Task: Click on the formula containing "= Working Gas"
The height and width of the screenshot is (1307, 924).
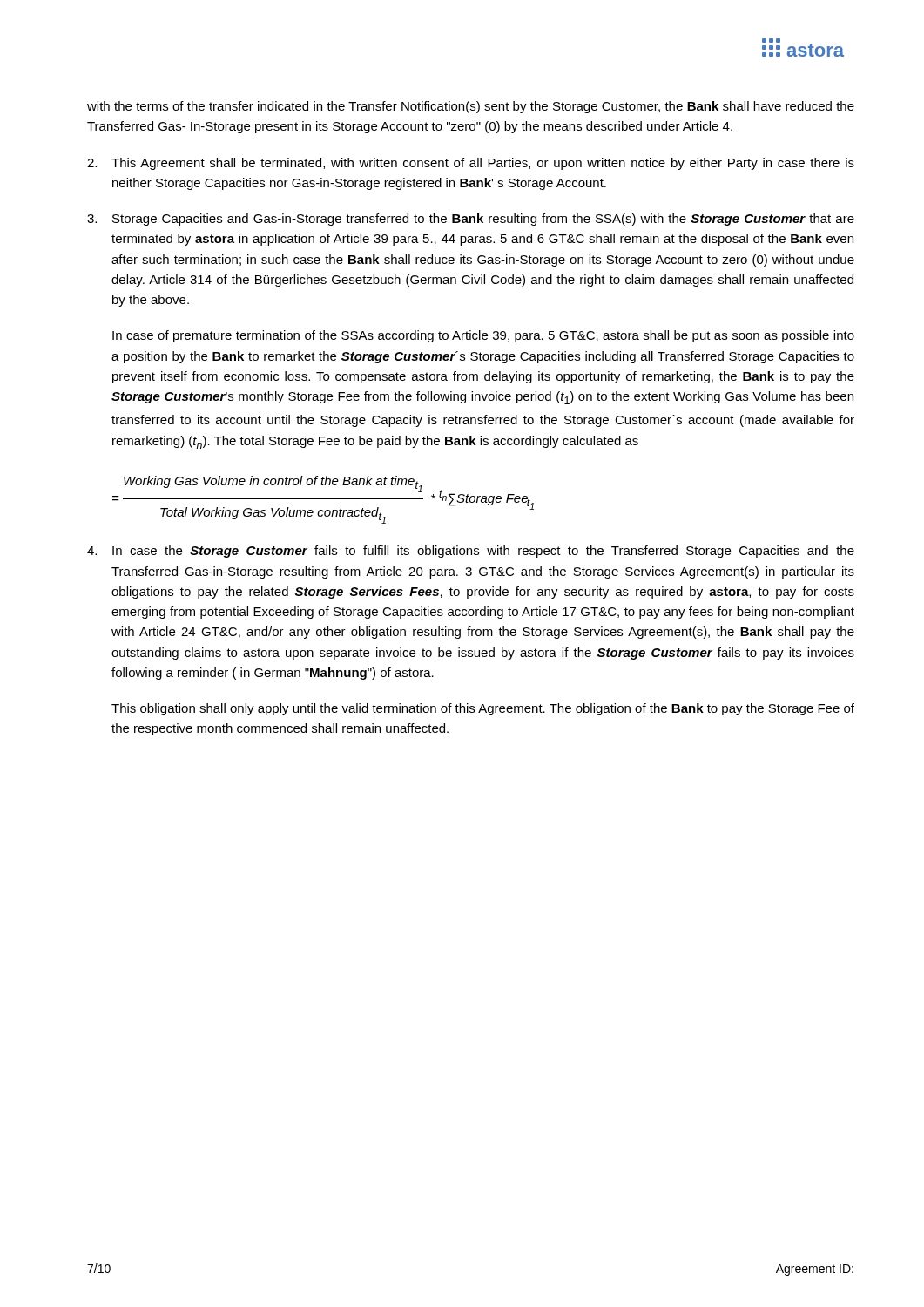Action: [x=323, y=499]
